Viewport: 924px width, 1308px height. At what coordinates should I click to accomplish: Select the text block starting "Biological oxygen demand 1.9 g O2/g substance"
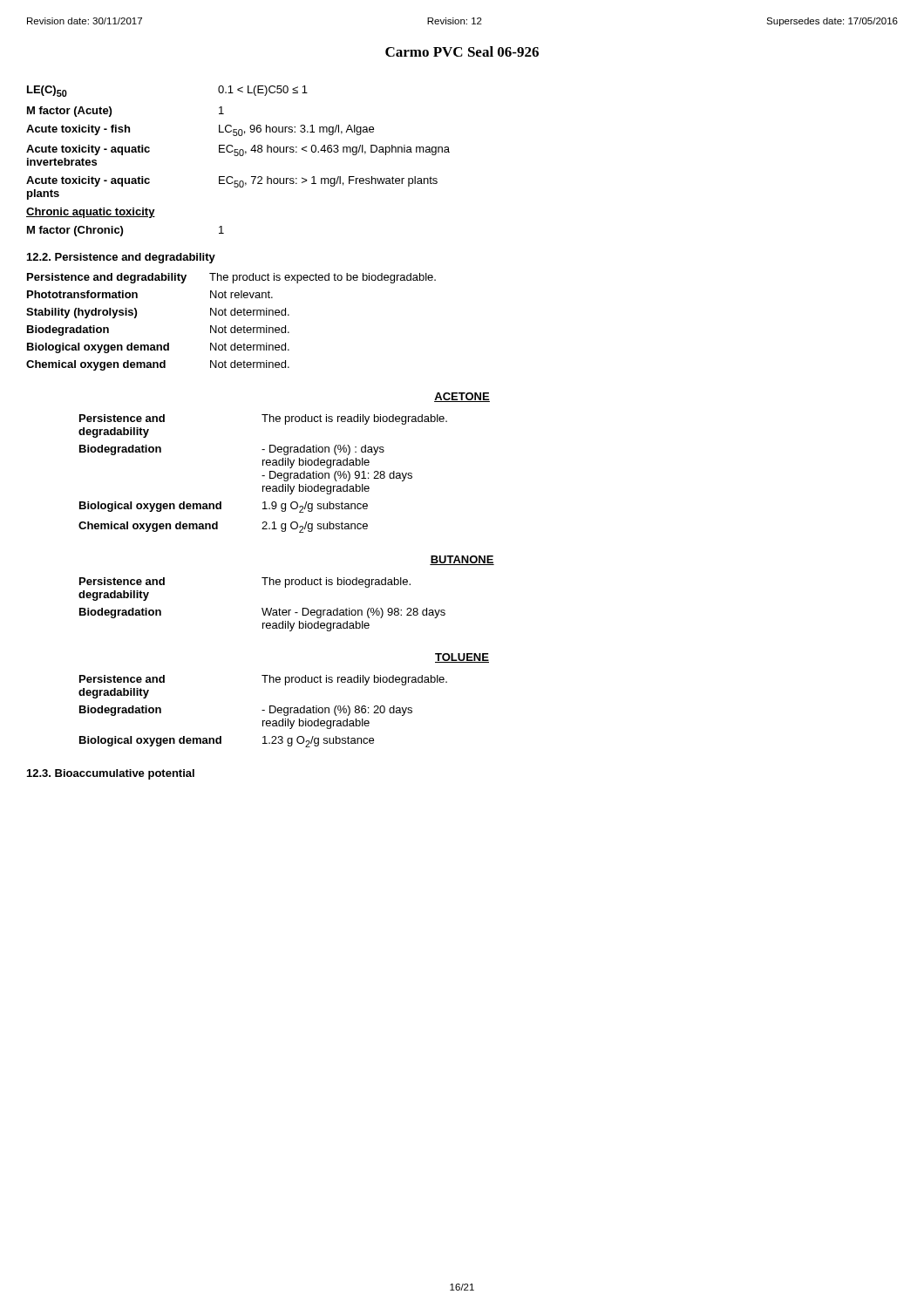(x=224, y=507)
